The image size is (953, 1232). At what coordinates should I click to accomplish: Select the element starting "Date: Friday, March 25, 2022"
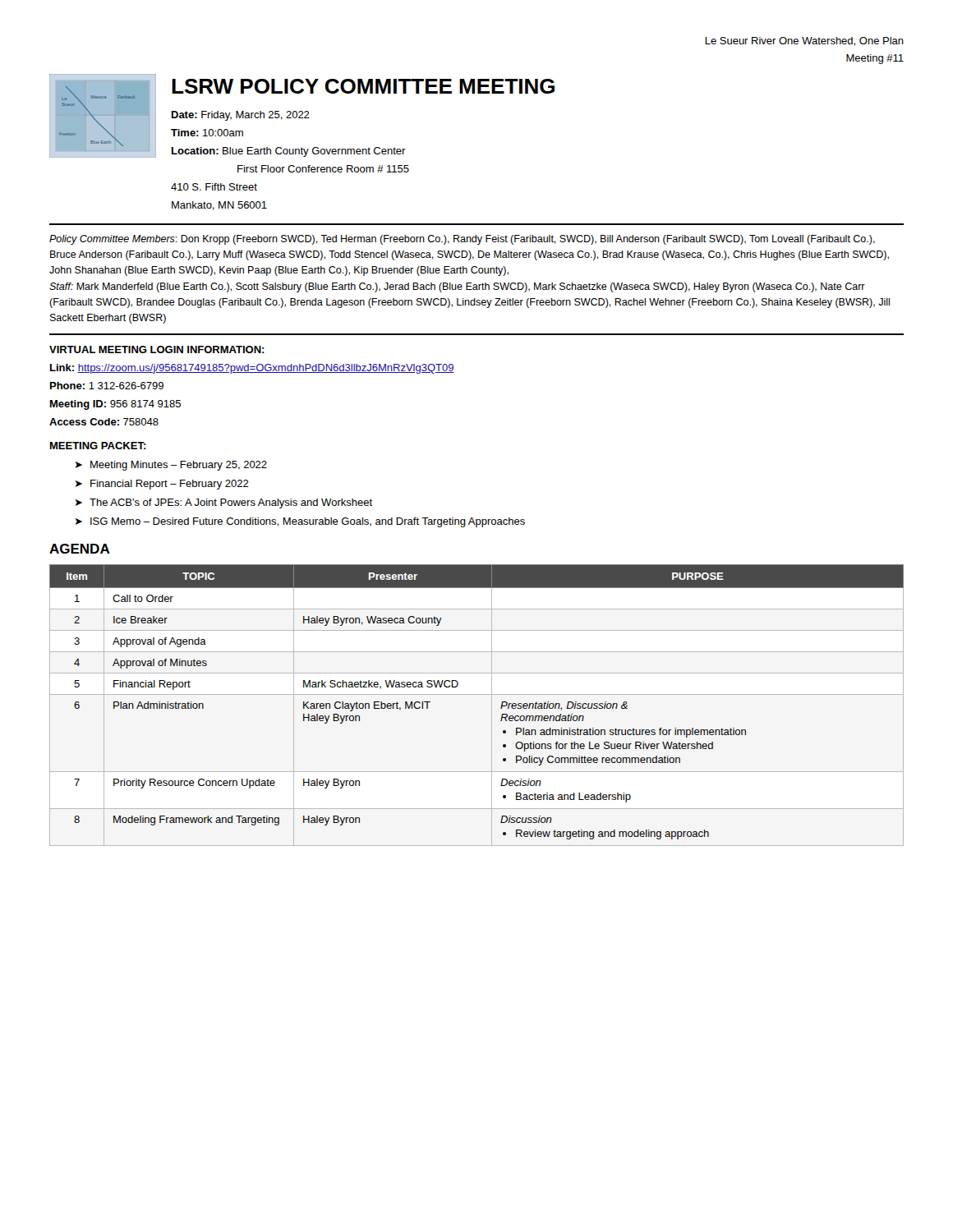coord(290,160)
